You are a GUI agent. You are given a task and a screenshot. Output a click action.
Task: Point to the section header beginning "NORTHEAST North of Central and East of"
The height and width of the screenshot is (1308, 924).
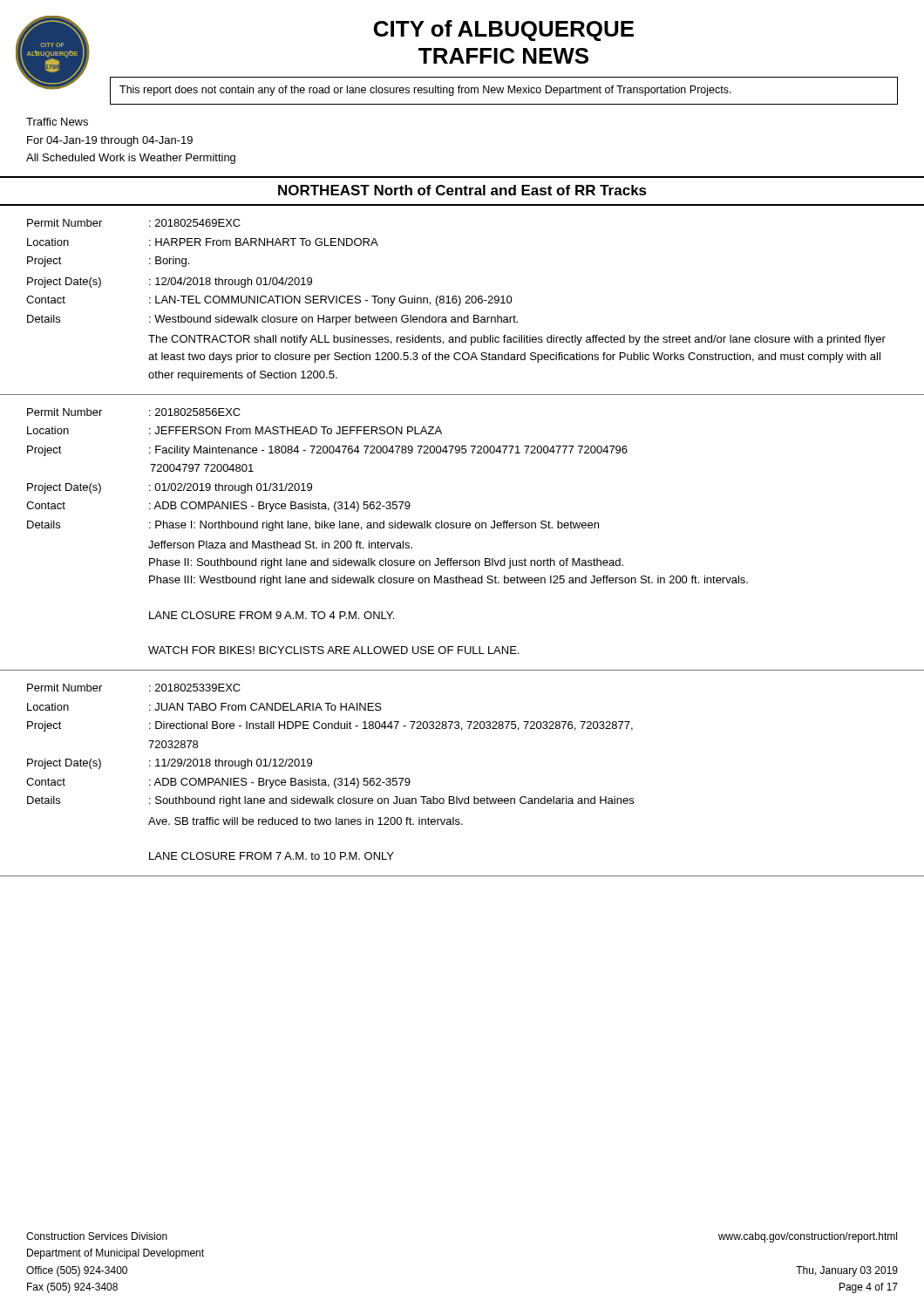462,191
